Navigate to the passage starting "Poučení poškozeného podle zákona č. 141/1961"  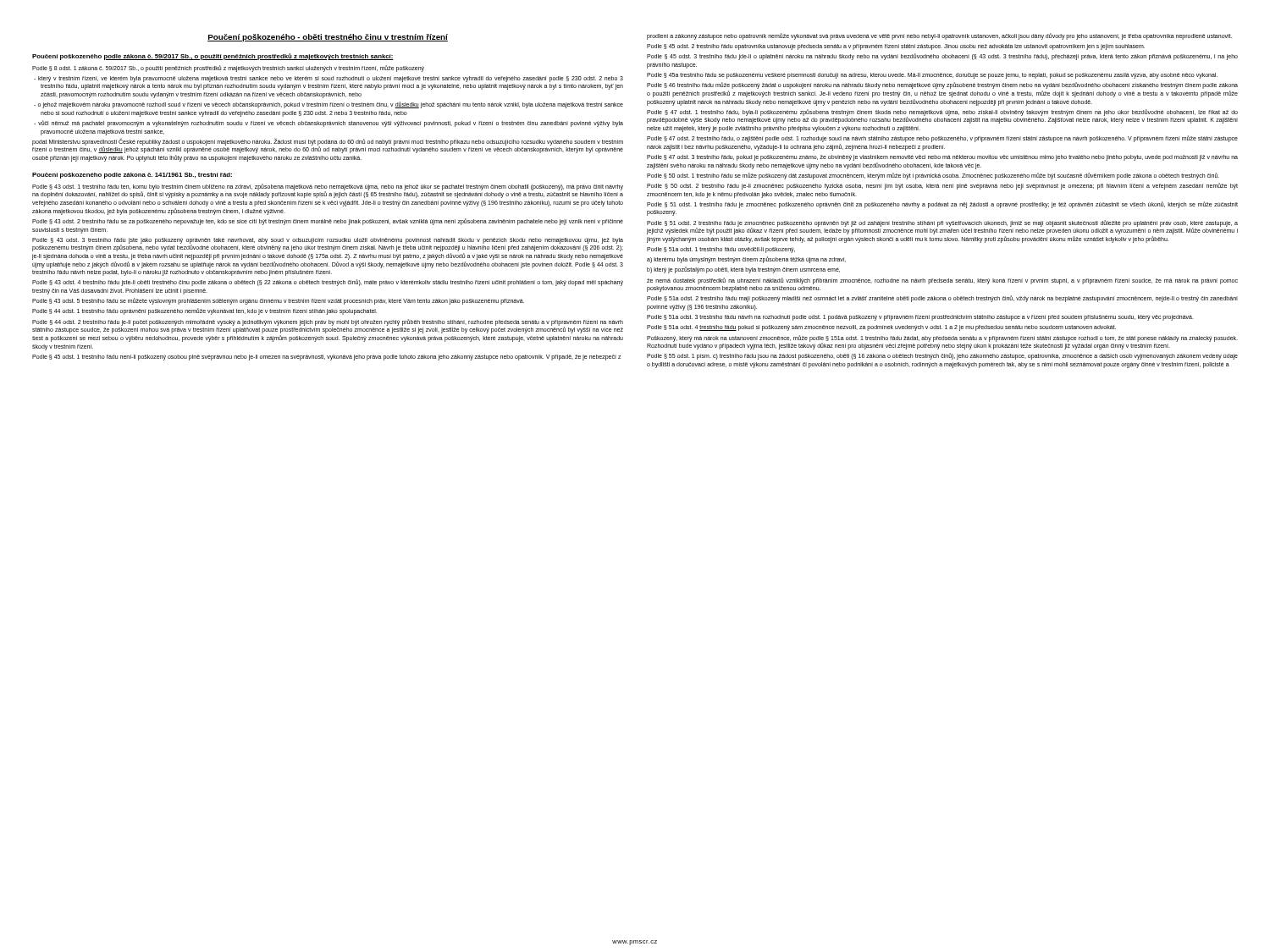(132, 175)
